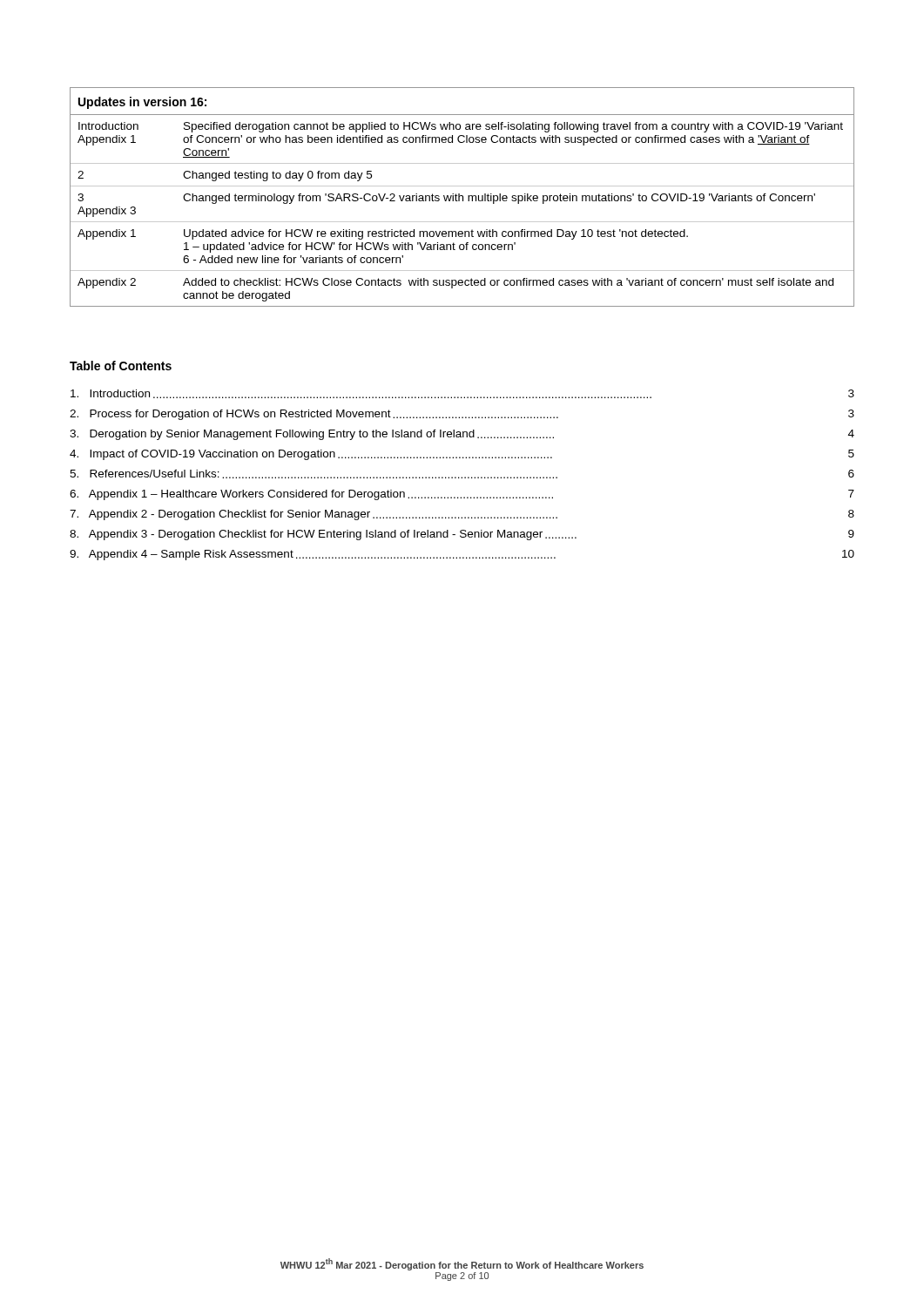Viewport: 924px width, 1307px height.
Task: Where does it say "5. References/Useful Links:"?
Action: tap(462, 474)
